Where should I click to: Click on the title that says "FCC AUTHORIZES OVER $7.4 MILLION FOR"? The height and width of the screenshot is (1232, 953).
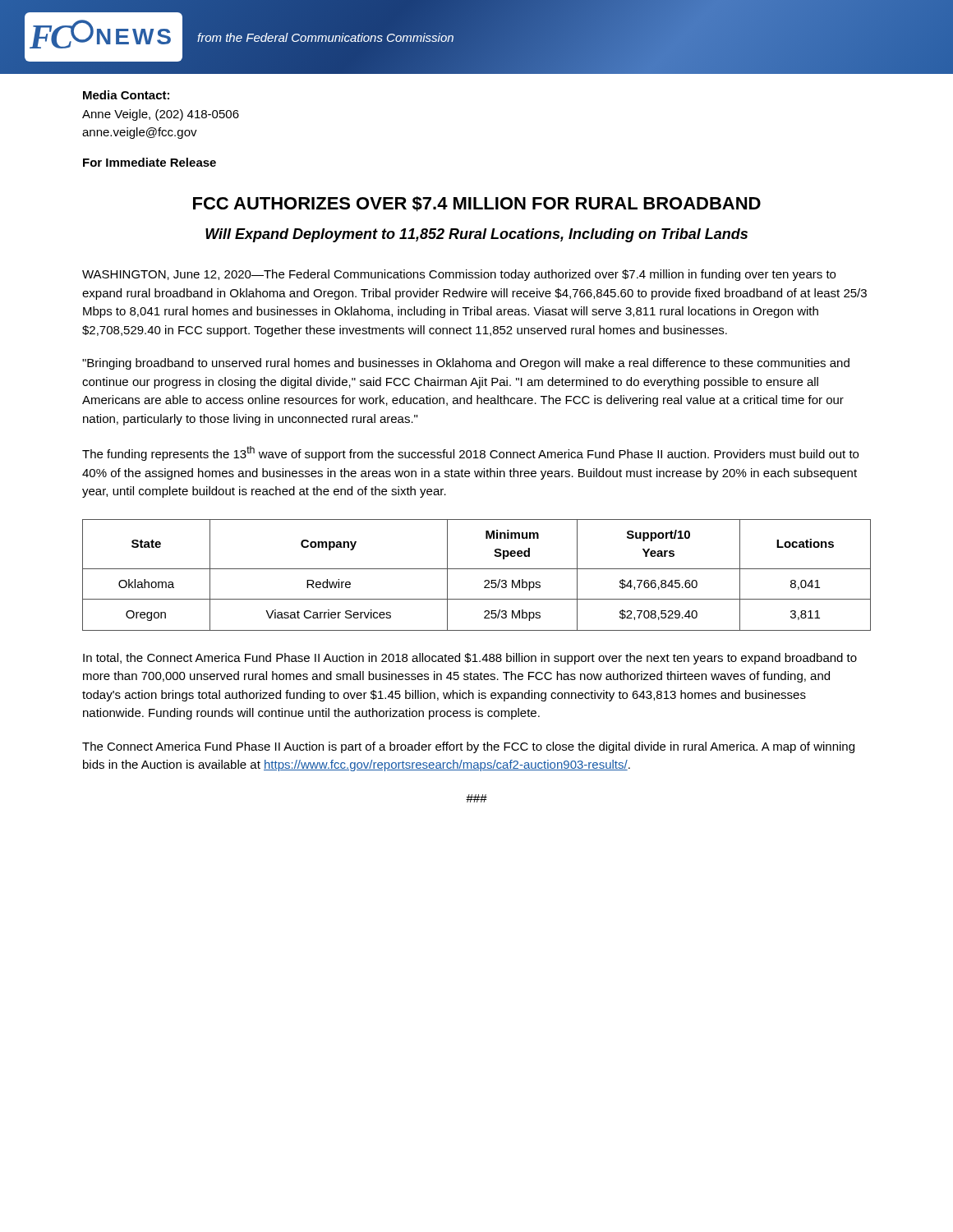coord(476,203)
